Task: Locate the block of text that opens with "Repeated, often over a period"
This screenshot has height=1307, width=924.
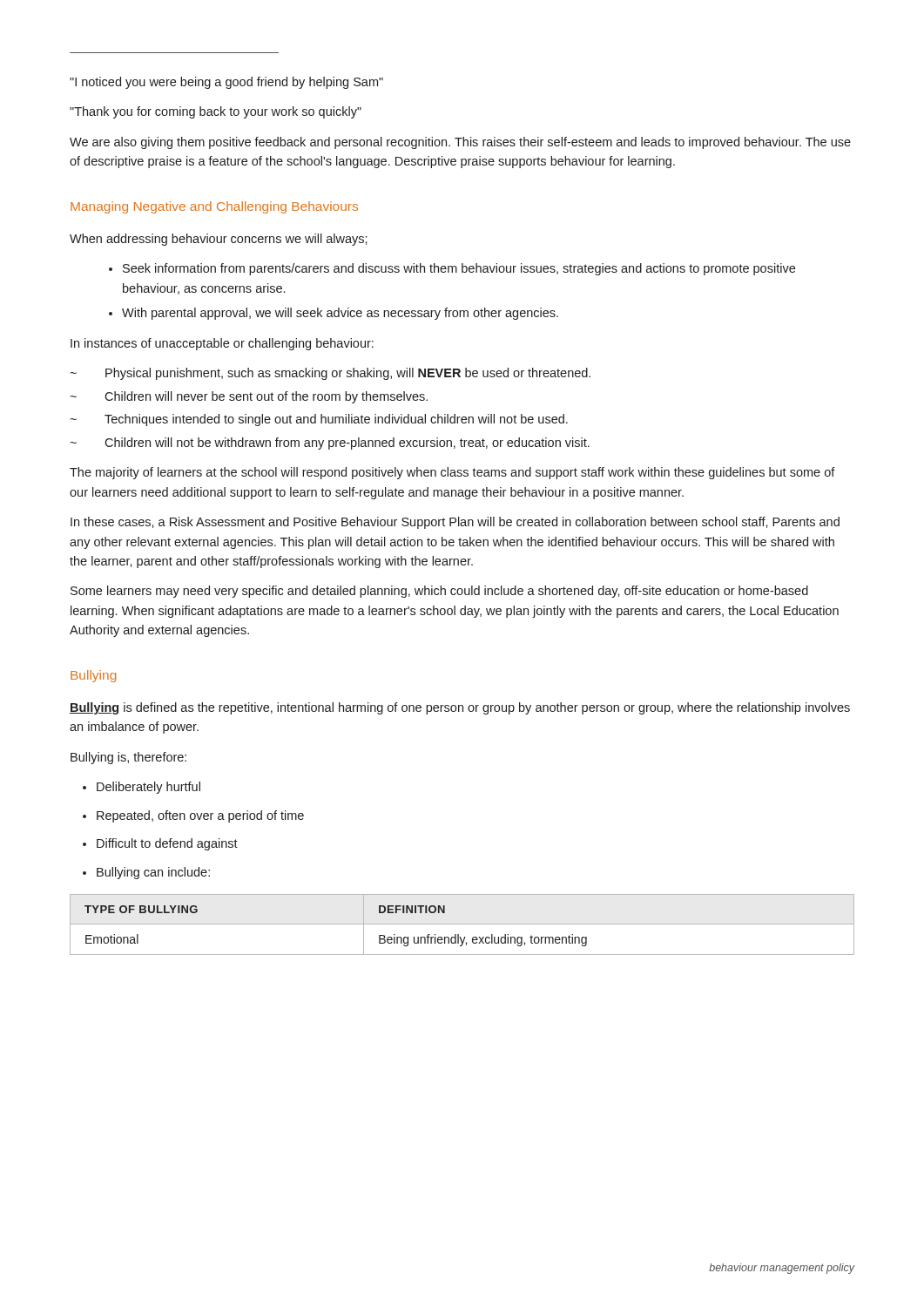Action: tap(200, 816)
